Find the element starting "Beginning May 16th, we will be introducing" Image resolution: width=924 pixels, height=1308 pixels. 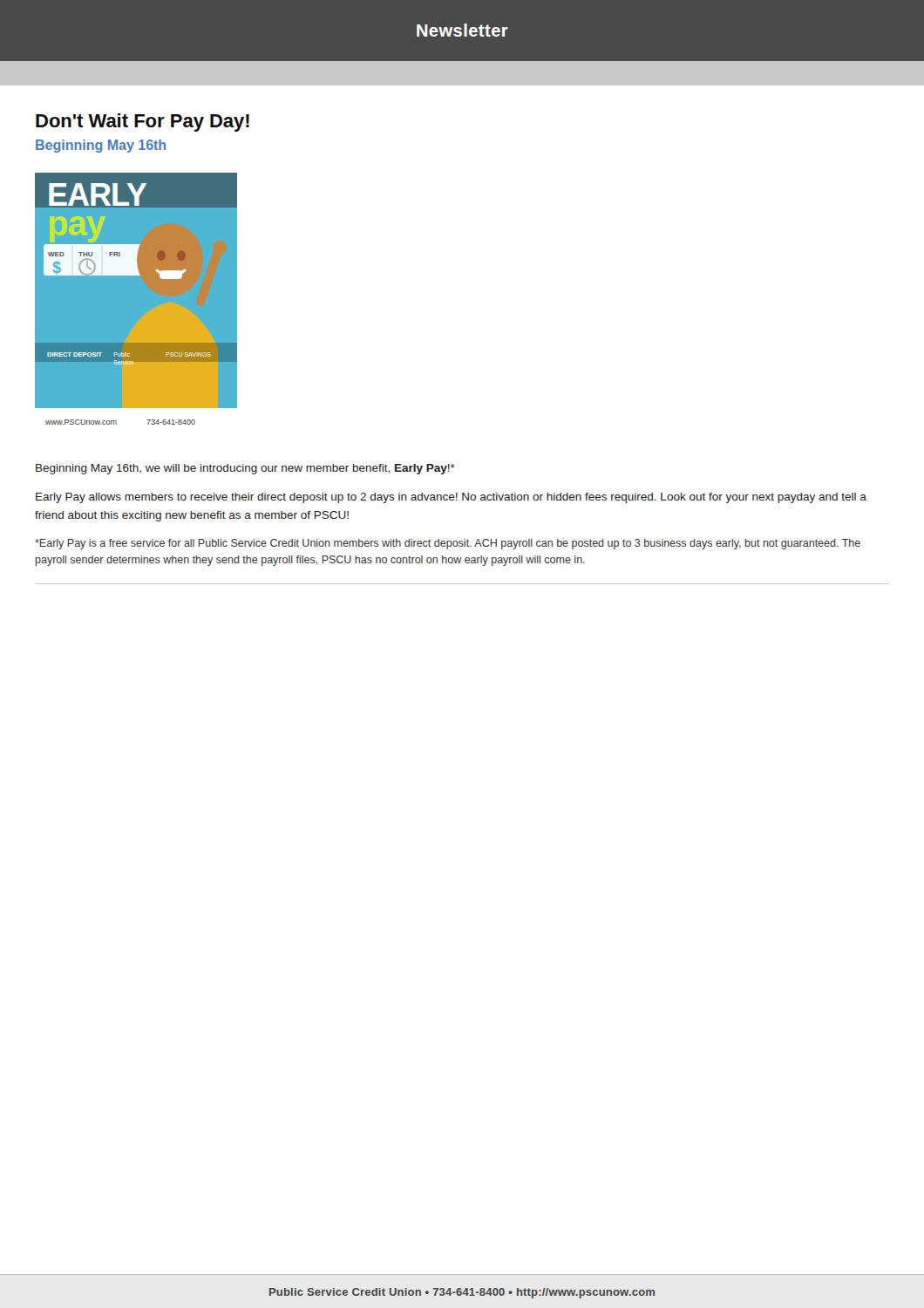point(245,468)
